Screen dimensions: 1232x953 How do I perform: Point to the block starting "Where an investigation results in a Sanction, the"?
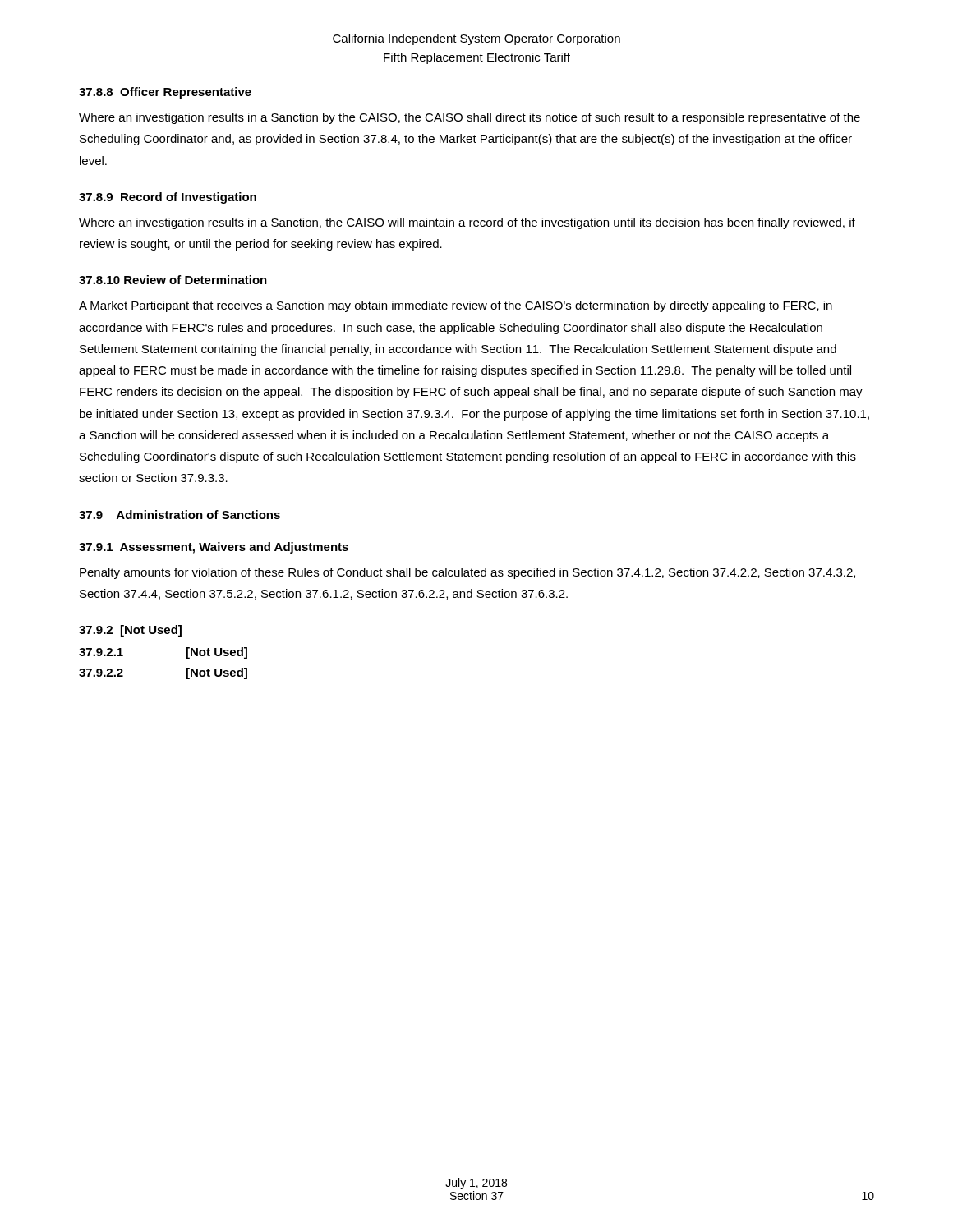pos(467,233)
